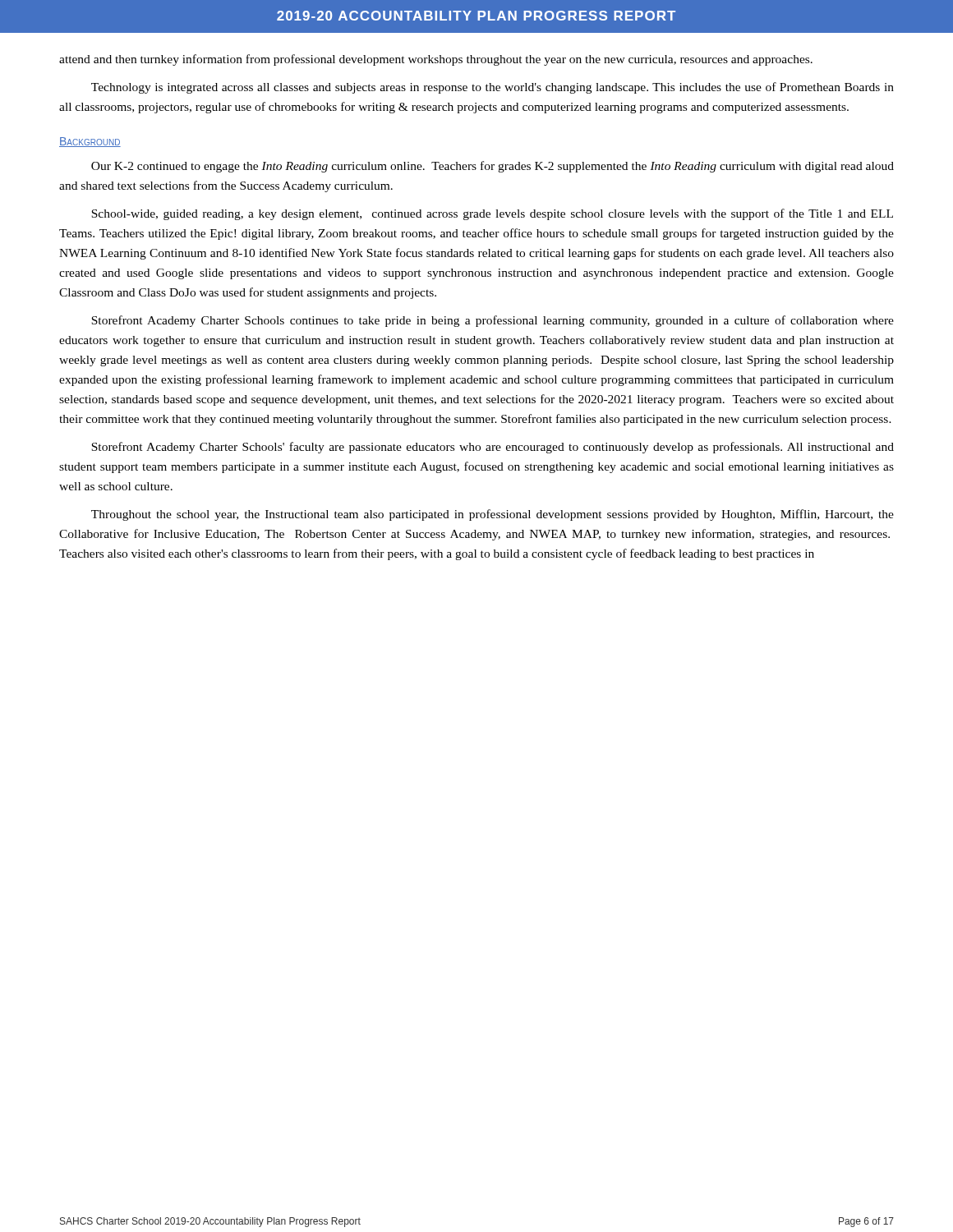Find the text block containing "Technology is integrated across"

point(476,97)
